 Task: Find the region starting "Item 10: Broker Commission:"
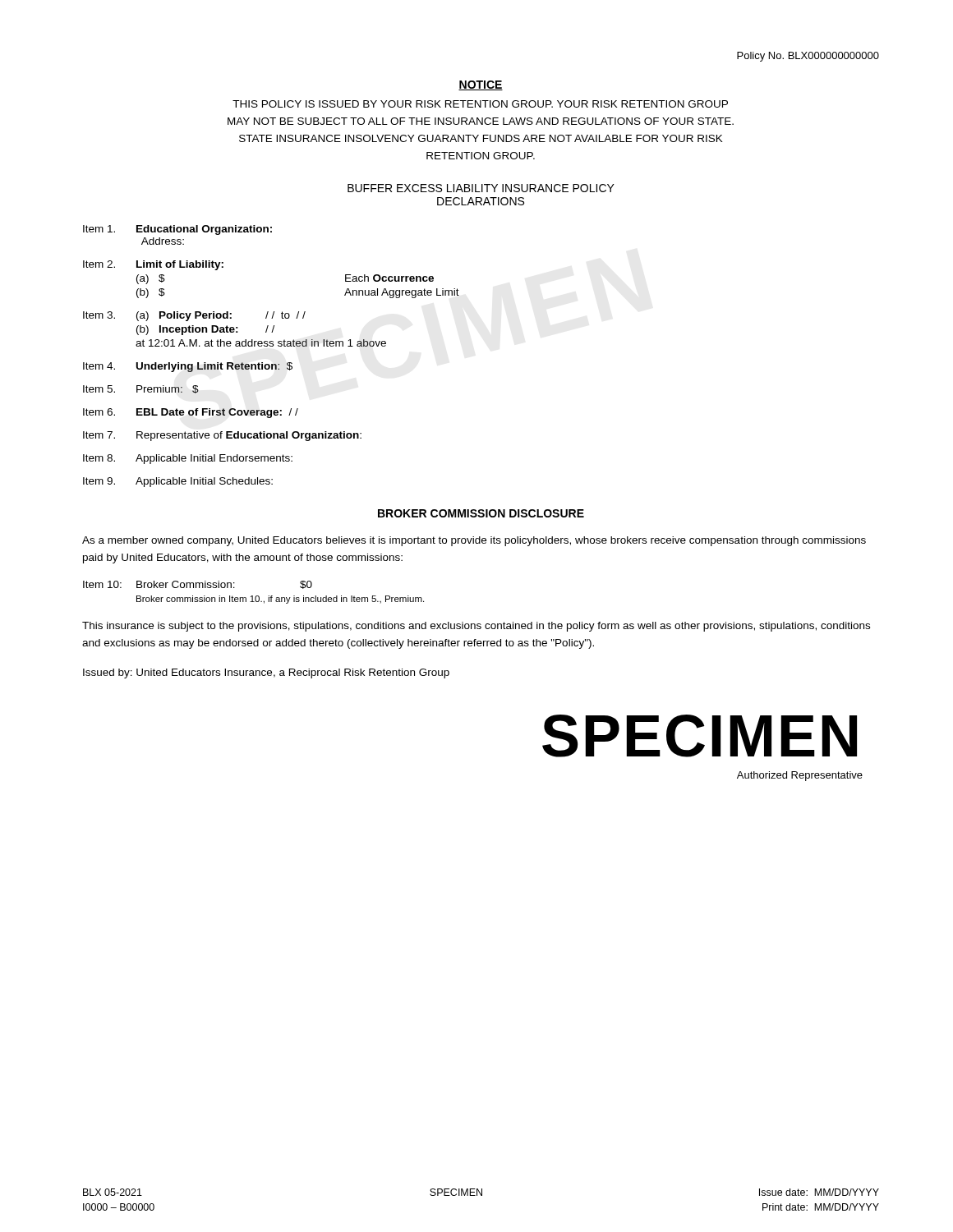coord(198,585)
